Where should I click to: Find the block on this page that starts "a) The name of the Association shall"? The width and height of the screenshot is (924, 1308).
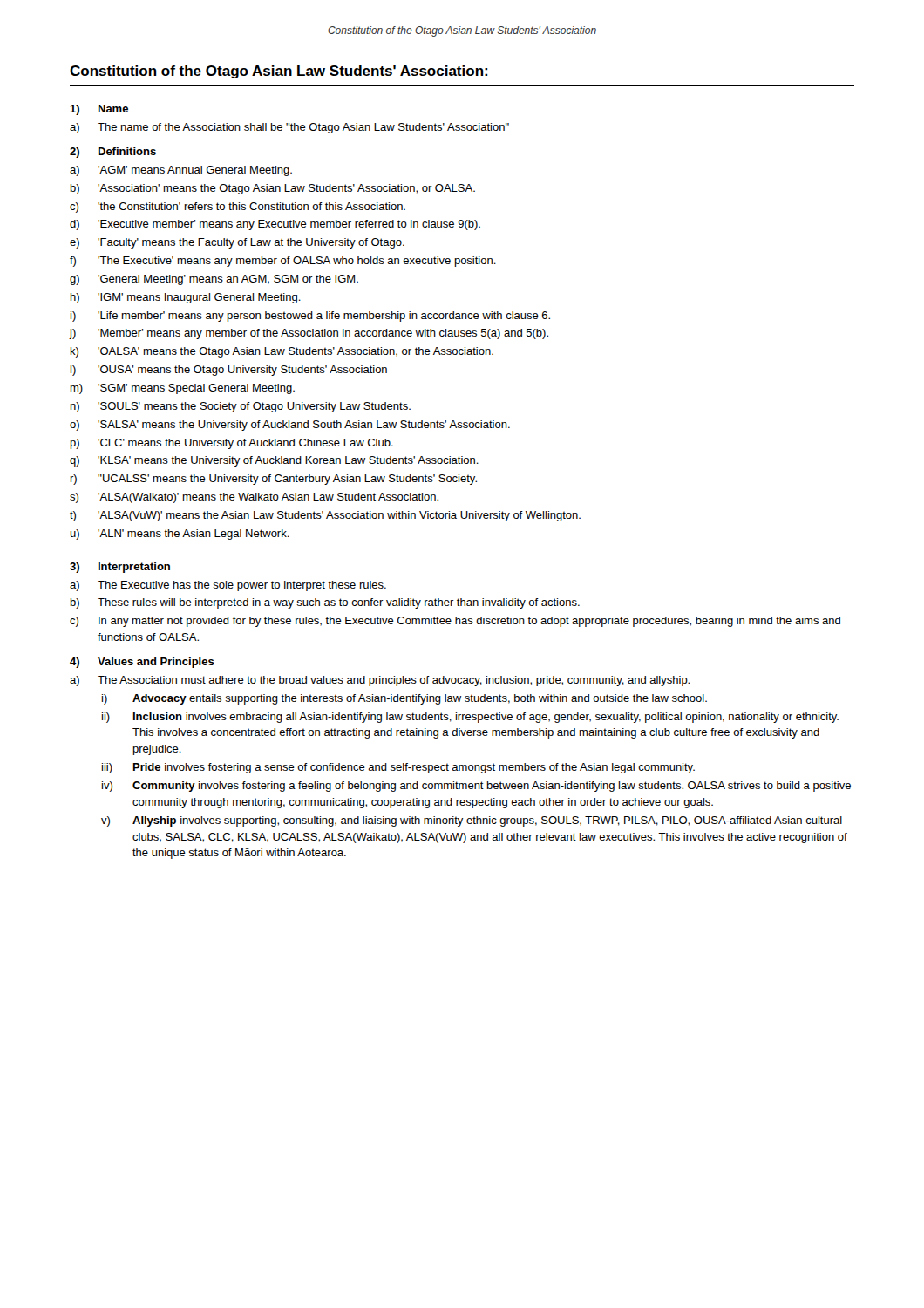tap(462, 128)
